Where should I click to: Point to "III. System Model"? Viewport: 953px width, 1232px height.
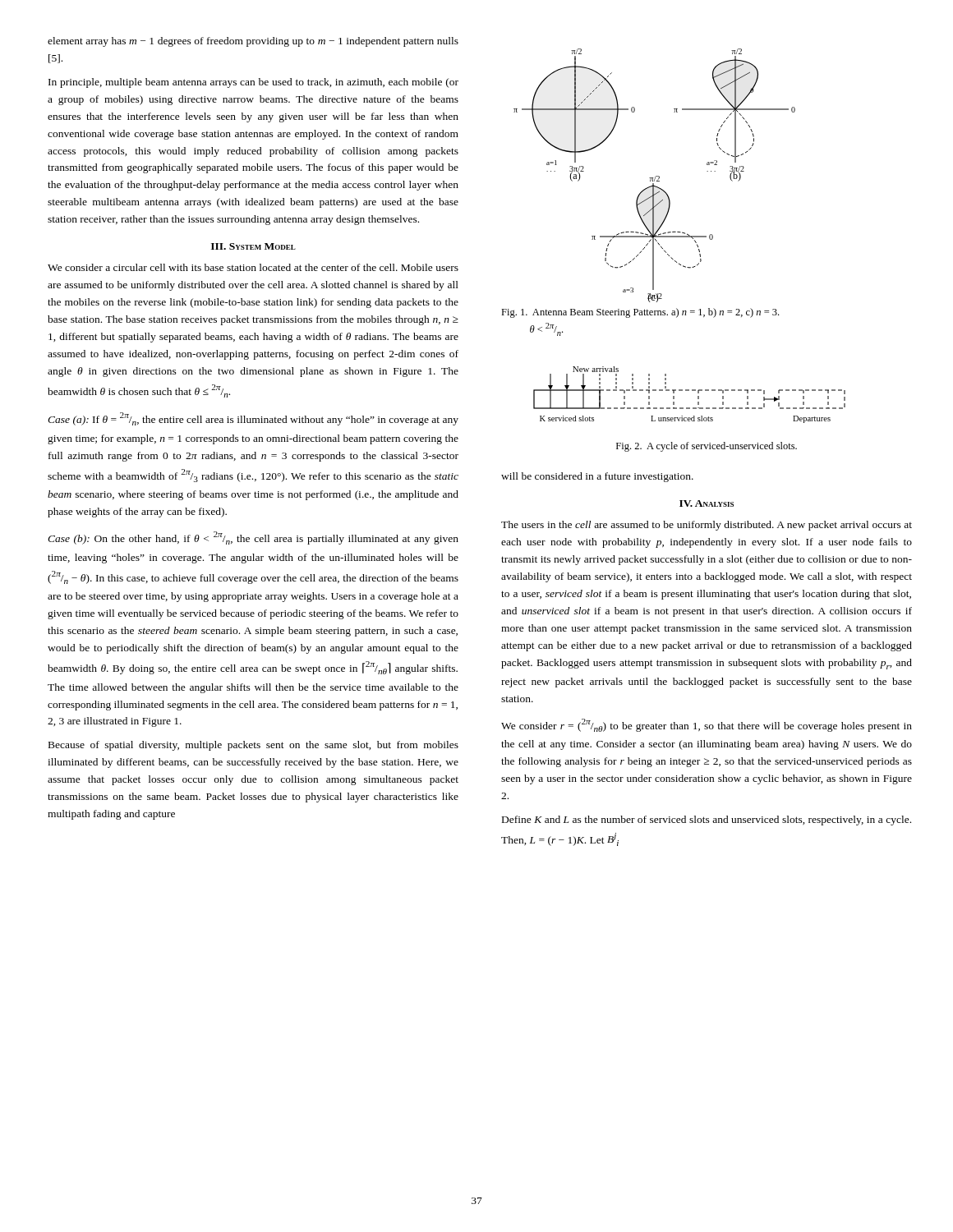[253, 246]
